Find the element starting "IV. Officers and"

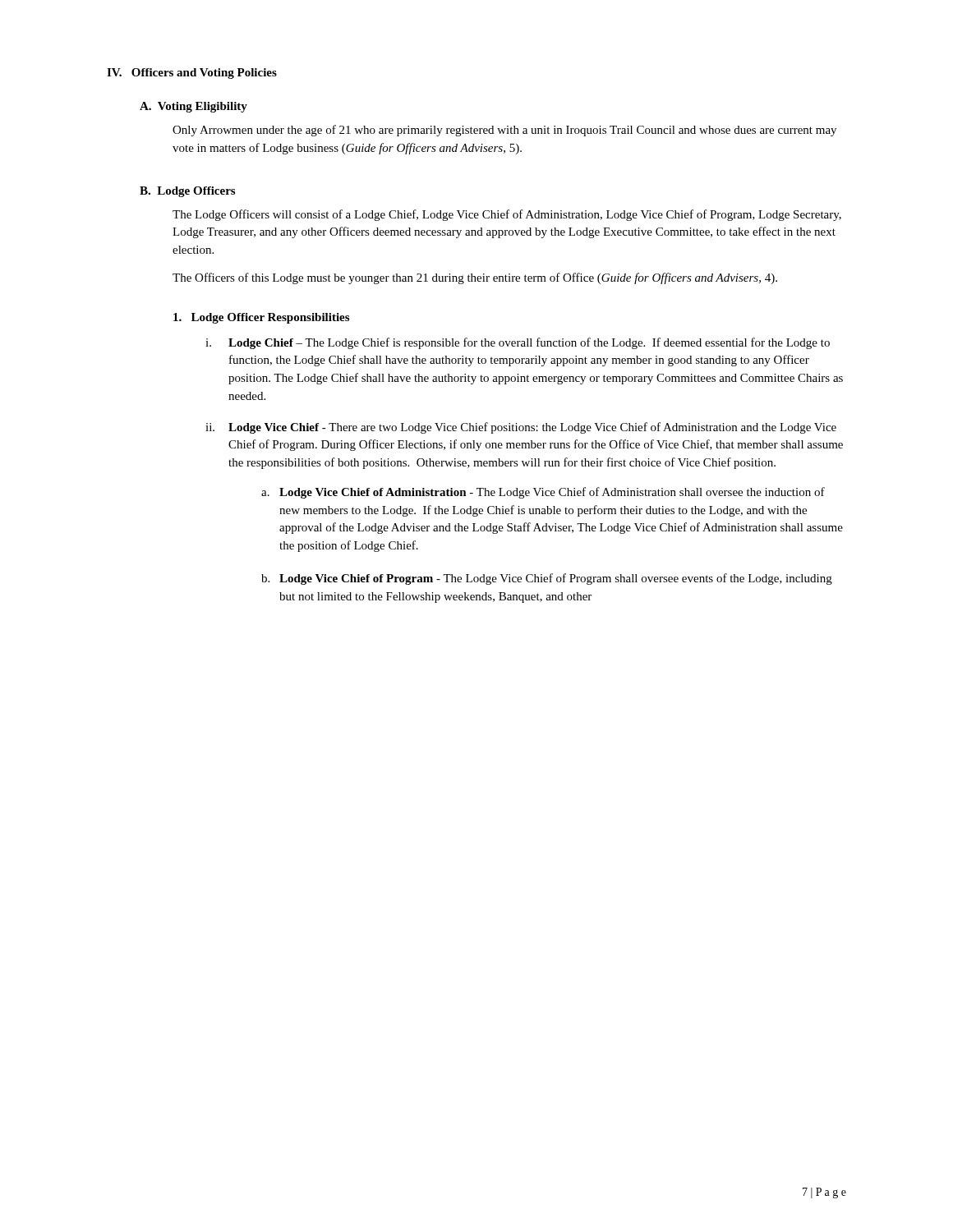point(192,73)
